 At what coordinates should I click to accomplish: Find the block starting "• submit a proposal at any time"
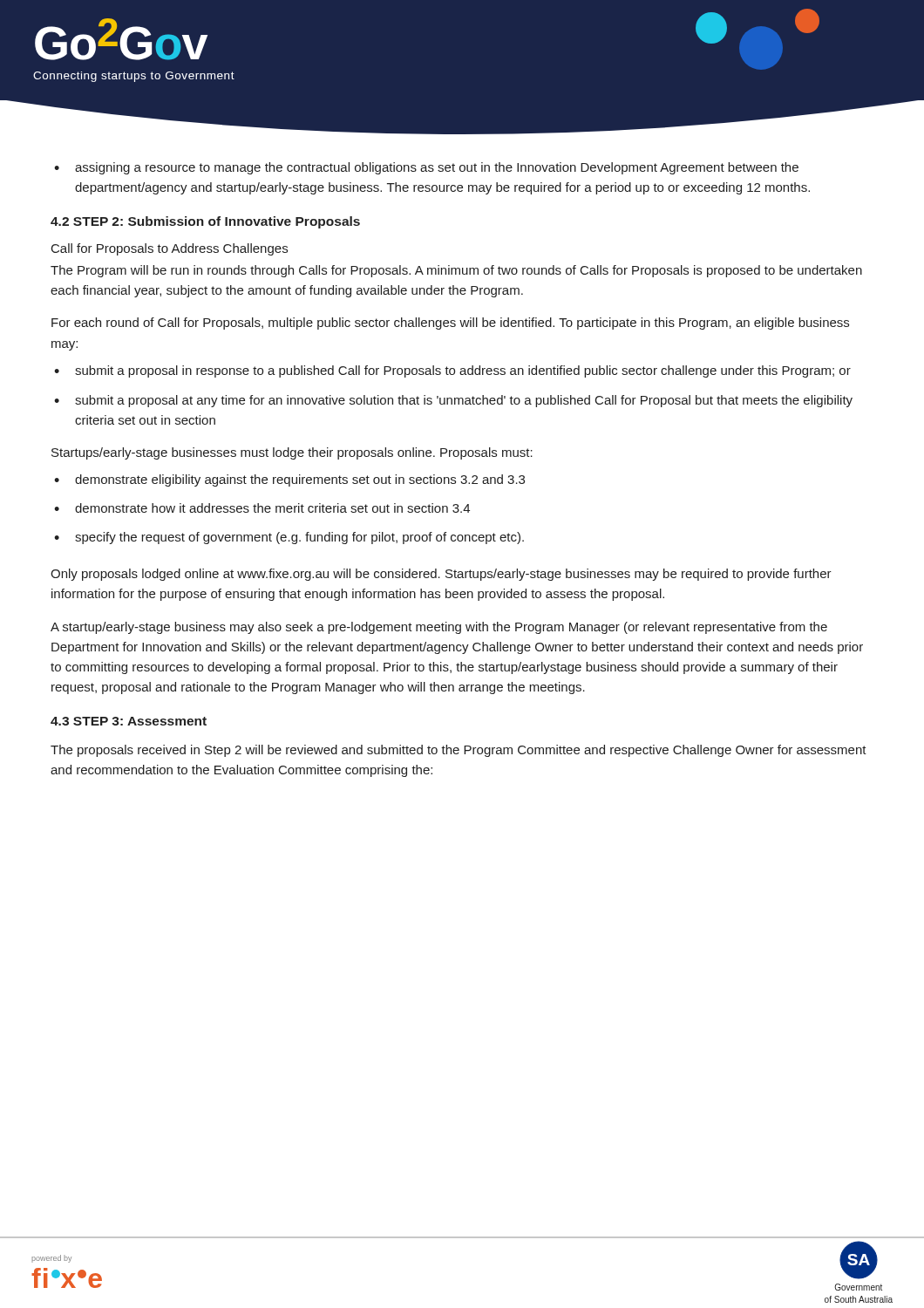[x=464, y=410]
